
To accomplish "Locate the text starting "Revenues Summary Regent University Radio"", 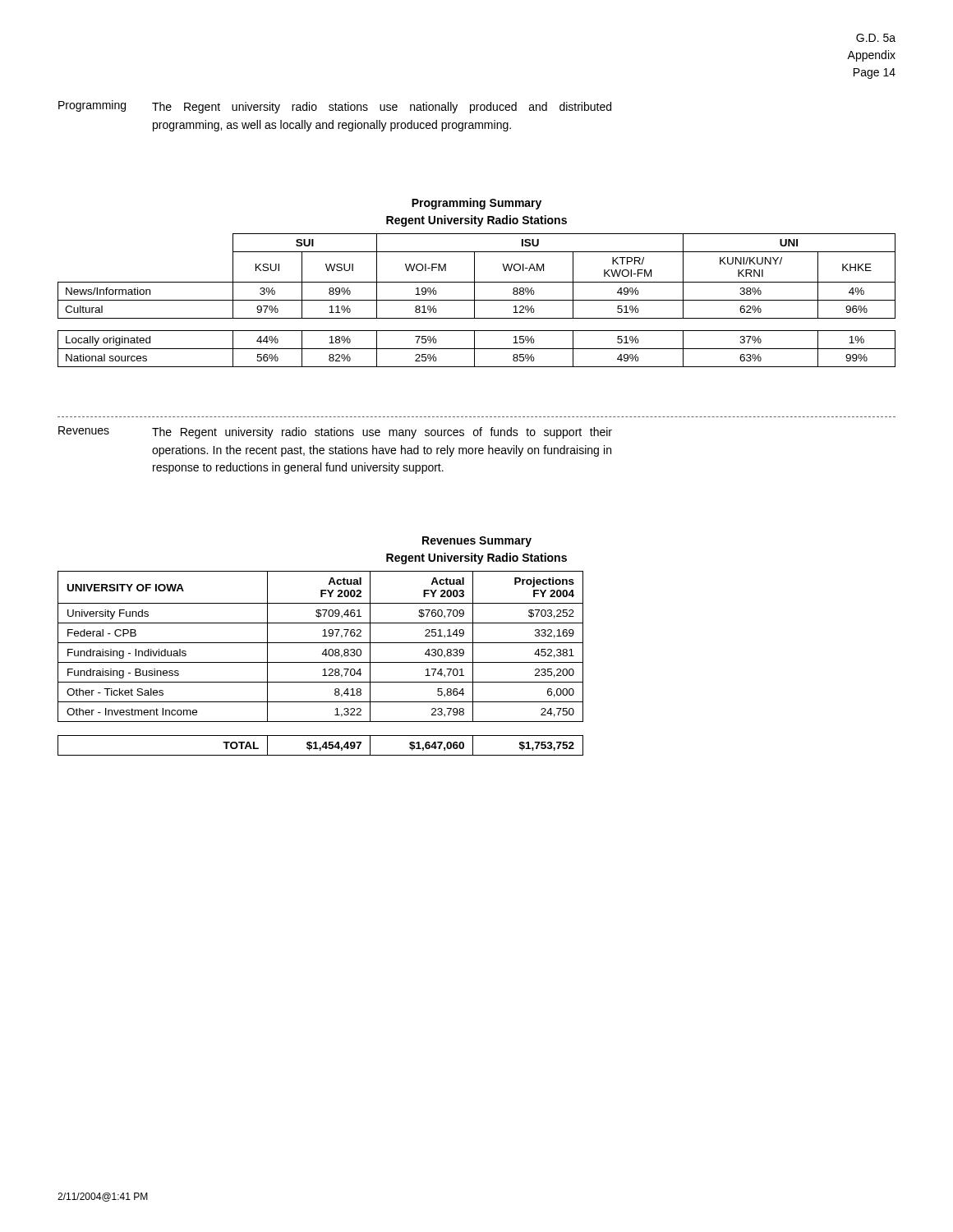I will [476, 549].
